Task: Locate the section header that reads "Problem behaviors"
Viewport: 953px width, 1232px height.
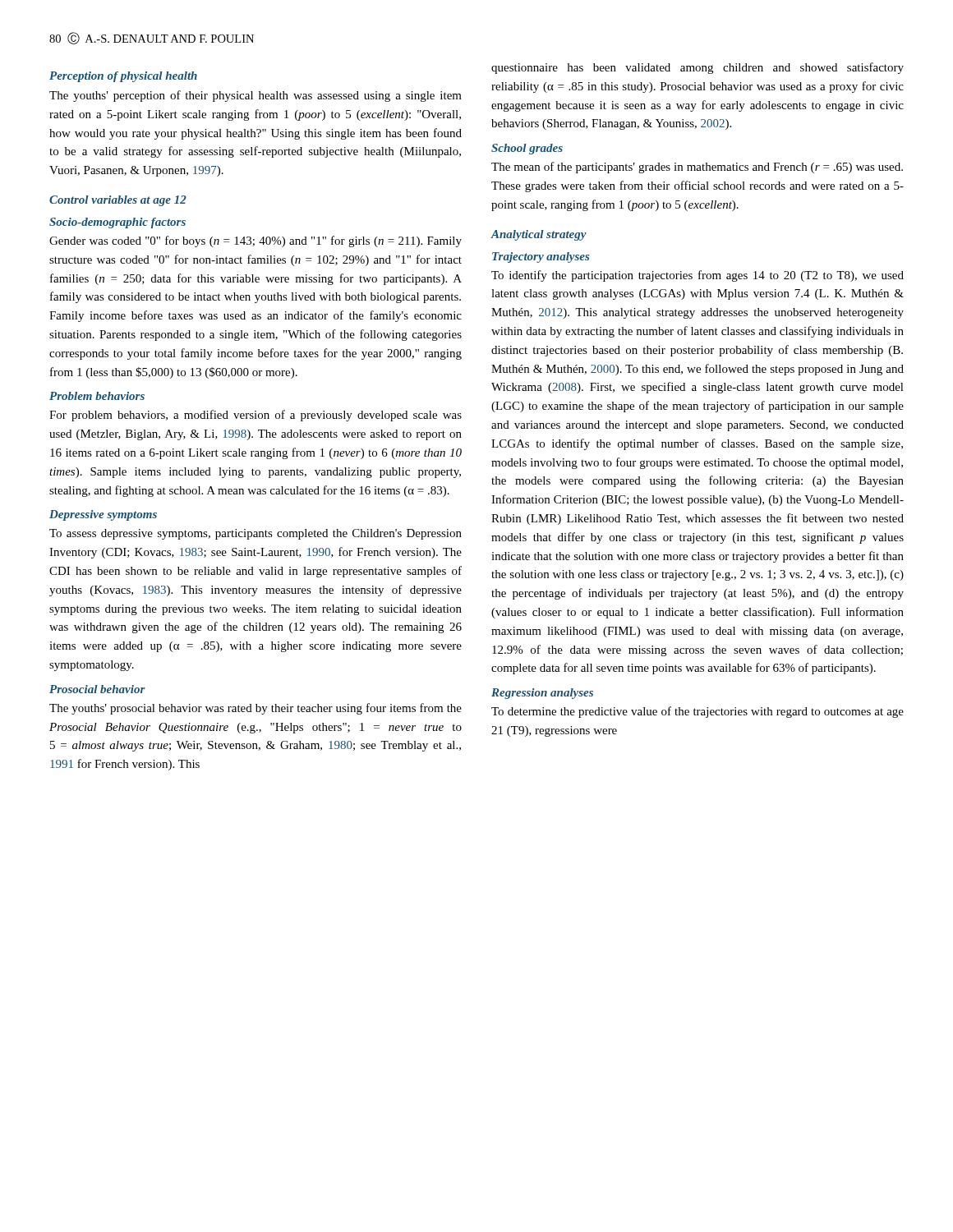Action: pos(97,396)
